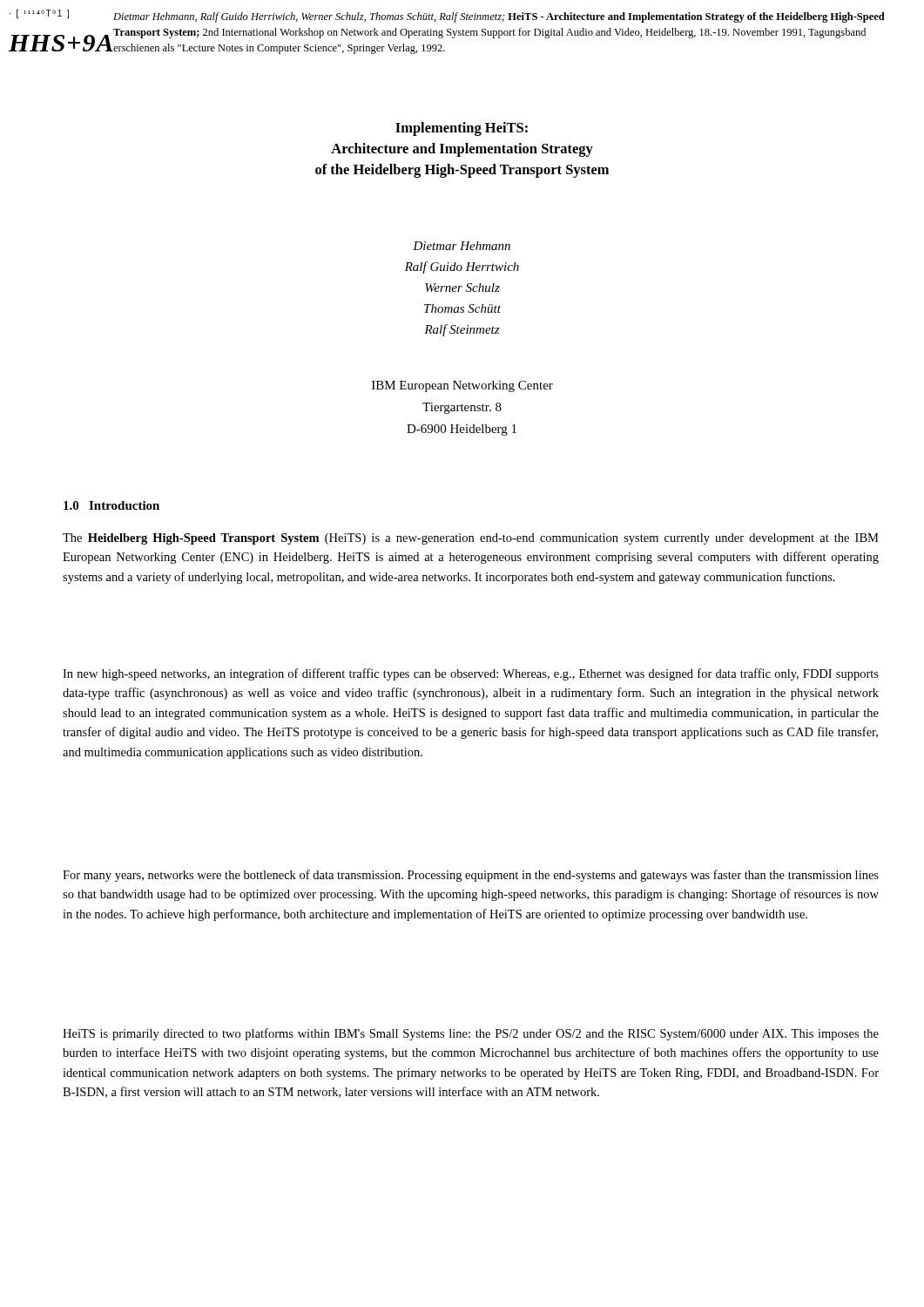The image size is (924, 1307).
Task: Where is the passage that starts "HeiTS is primarily directed to two platforms"?
Action: 471,1063
